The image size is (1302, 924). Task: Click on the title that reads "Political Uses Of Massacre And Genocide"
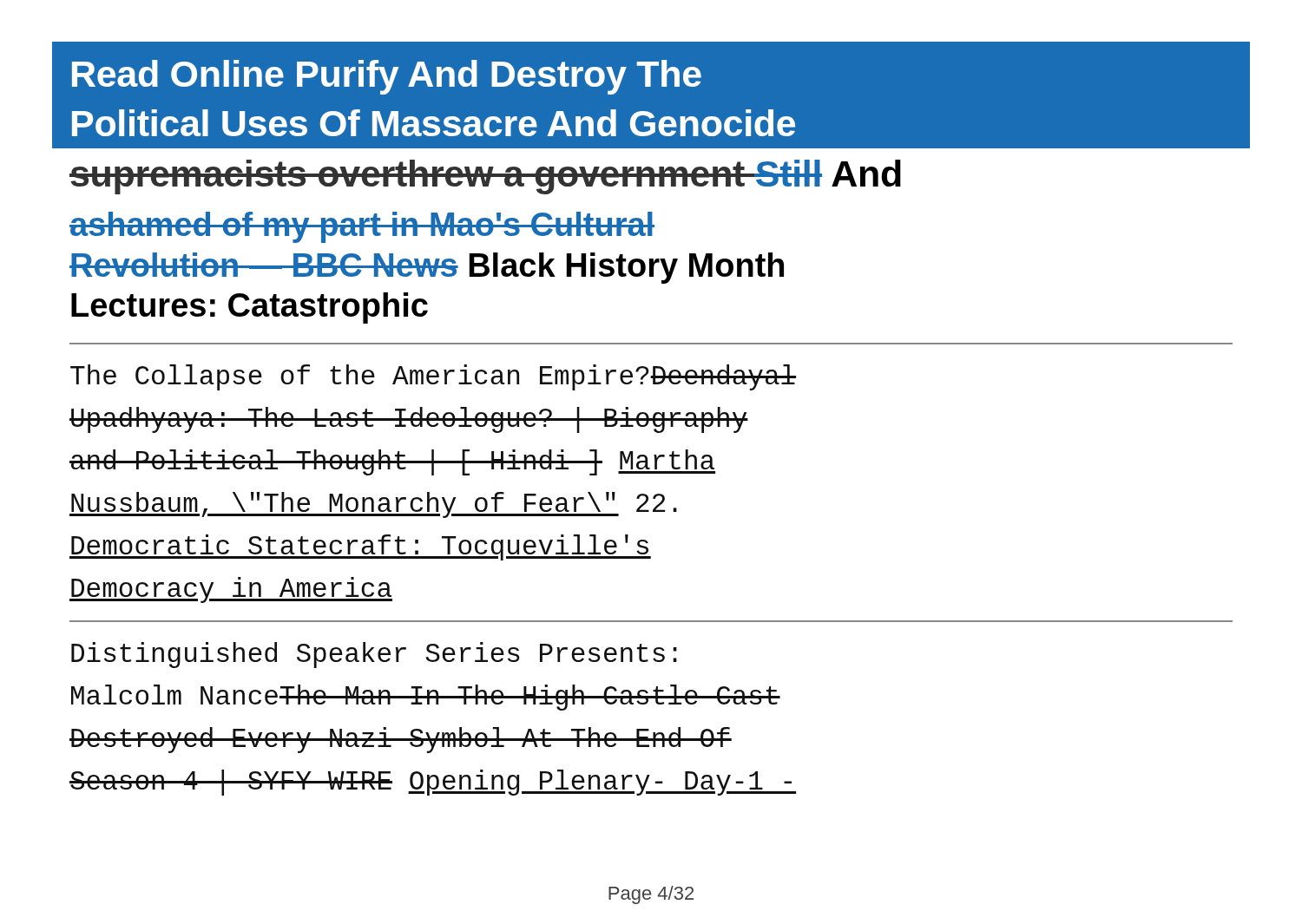(x=433, y=123)
